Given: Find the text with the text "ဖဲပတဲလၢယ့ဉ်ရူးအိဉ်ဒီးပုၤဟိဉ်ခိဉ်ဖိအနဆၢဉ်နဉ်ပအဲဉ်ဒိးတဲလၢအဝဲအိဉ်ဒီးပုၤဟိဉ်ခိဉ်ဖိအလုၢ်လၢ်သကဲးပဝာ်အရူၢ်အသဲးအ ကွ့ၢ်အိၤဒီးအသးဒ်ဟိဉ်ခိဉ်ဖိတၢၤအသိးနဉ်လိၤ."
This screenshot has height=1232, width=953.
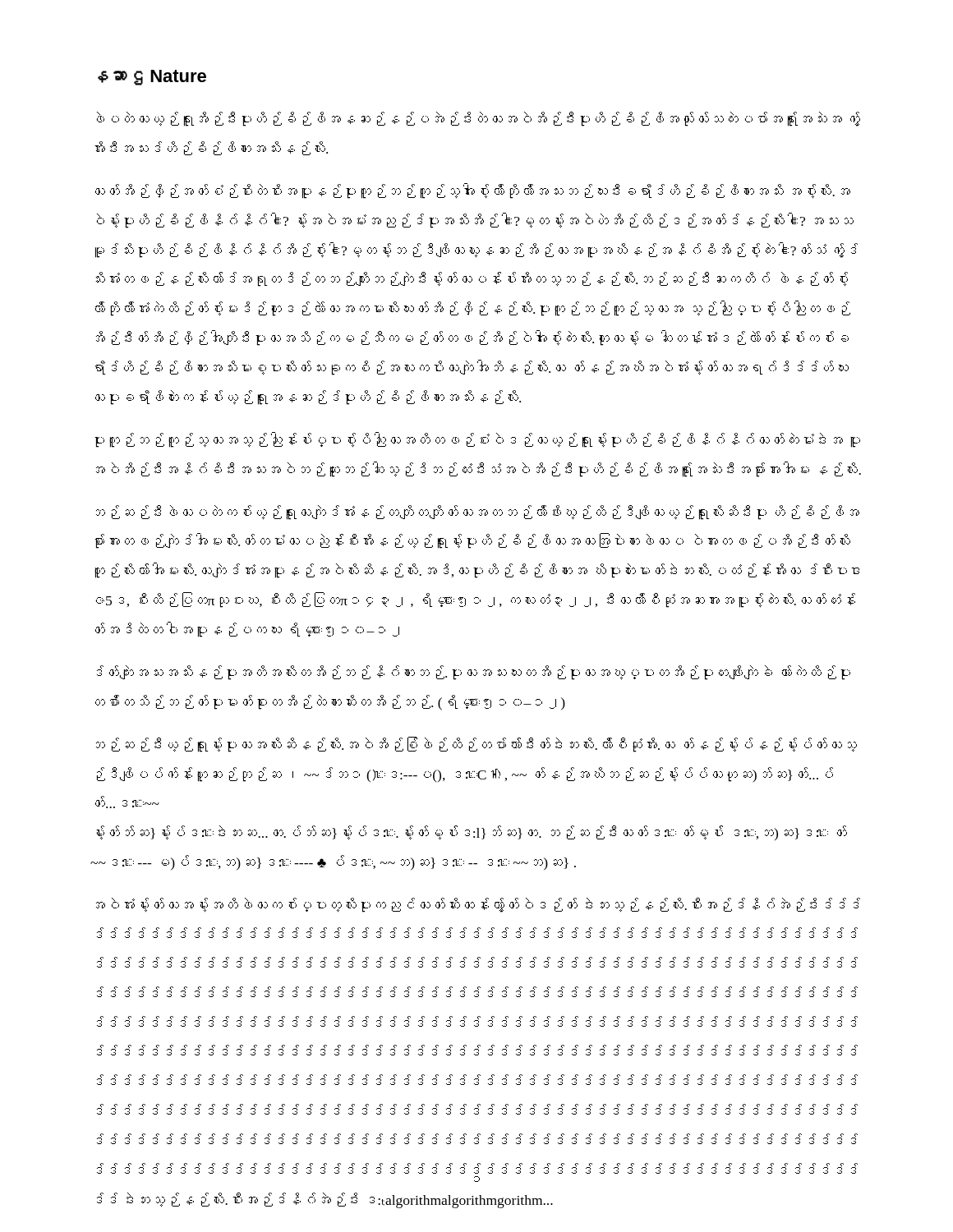Looking at the screenshot, I should (479, 119).
